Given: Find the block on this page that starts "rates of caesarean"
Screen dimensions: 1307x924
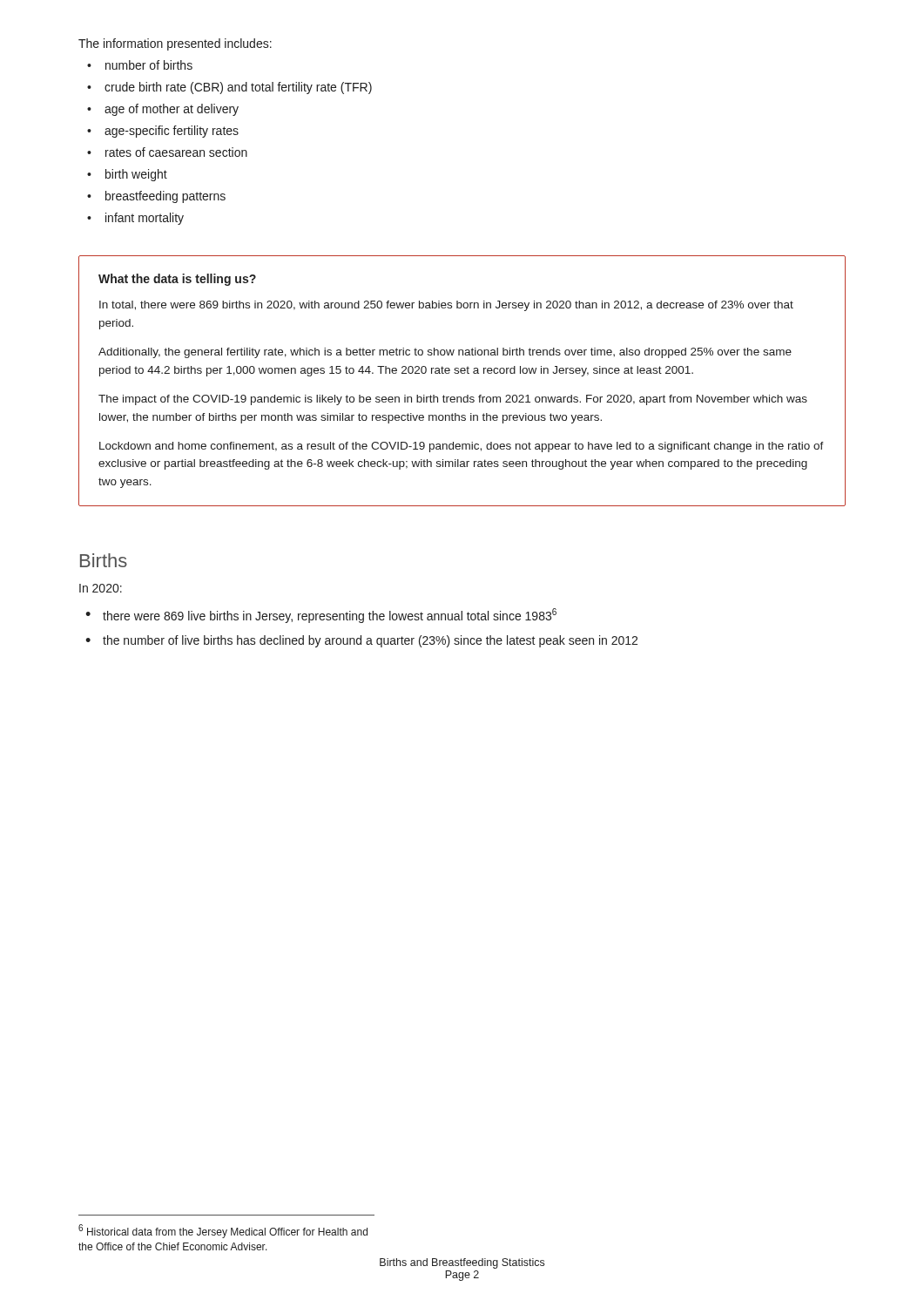Looking at the screenshot, I should (x=176, y=152).
